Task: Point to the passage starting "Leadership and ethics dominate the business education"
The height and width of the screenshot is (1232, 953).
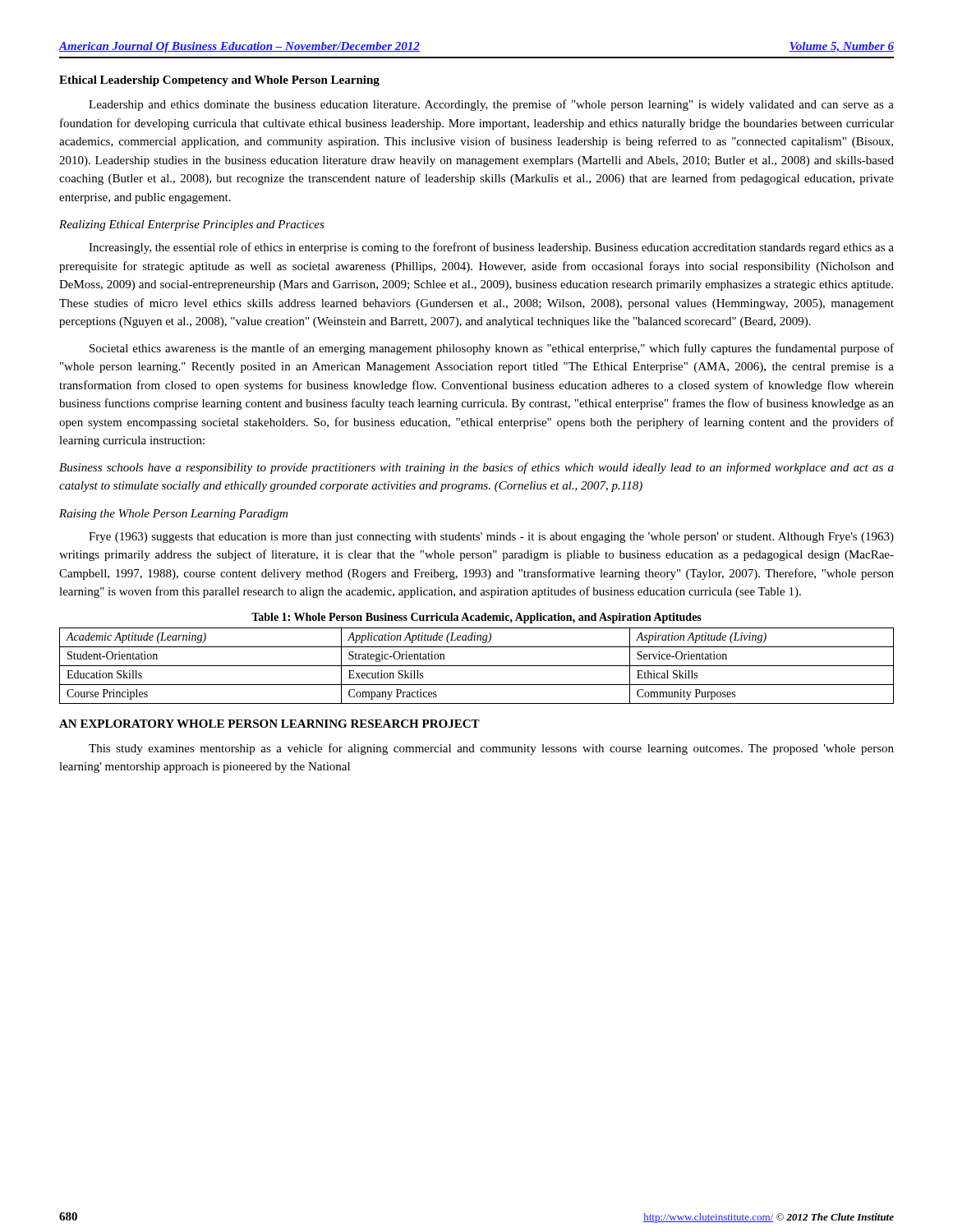Action: pos(476,151)
